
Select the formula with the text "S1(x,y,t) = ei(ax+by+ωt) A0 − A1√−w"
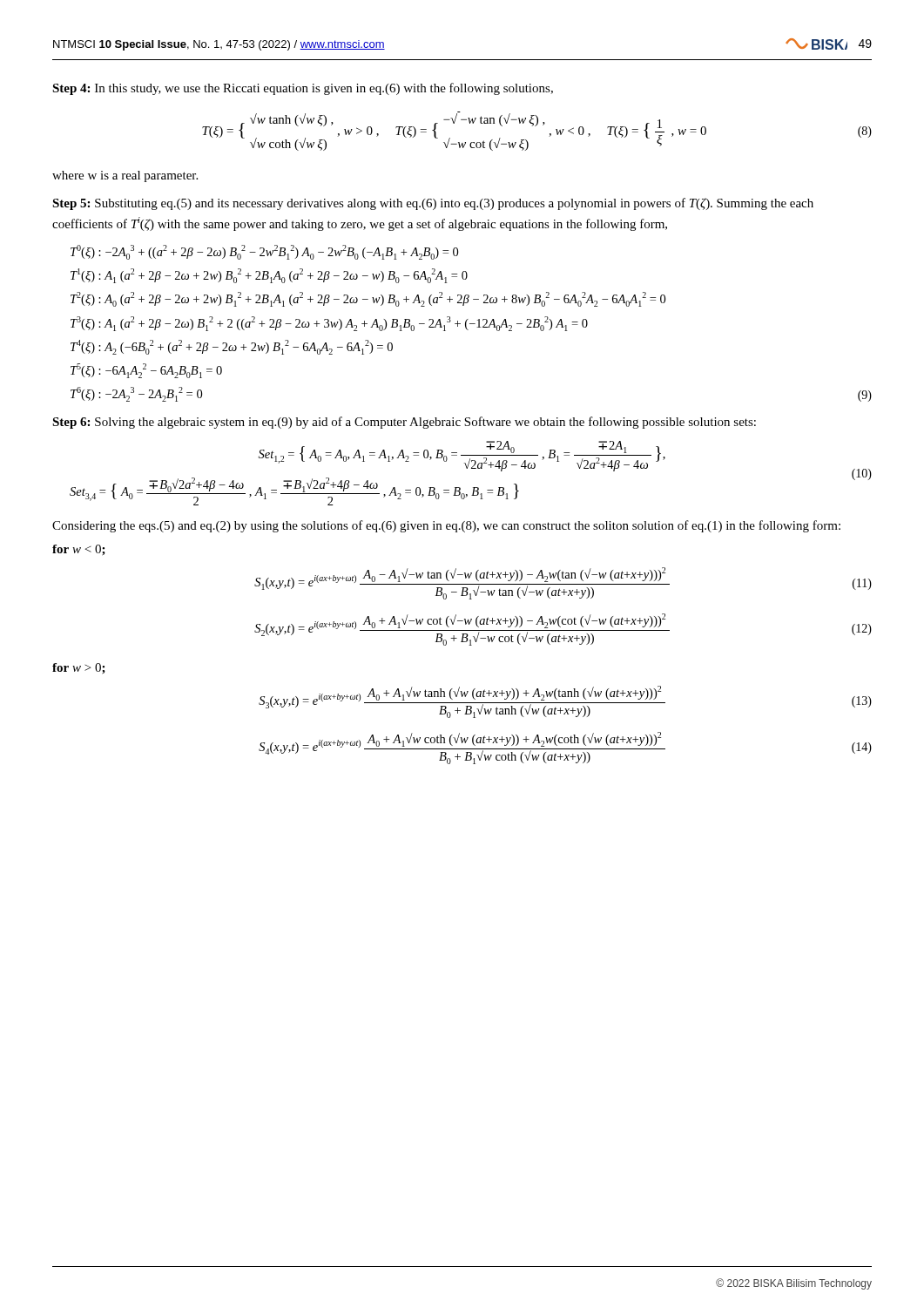[563, 584]
